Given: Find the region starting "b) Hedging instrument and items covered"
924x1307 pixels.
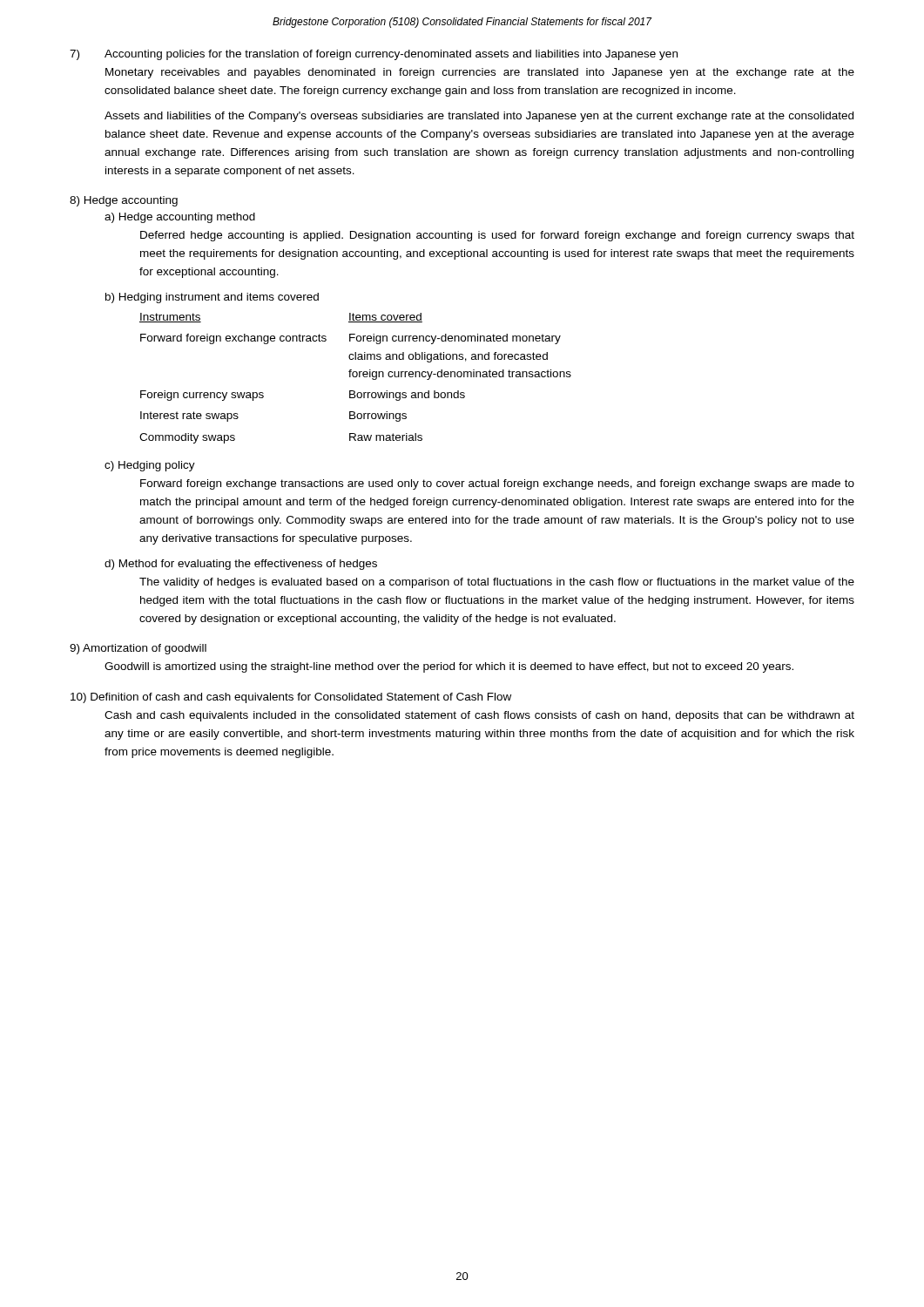Looking at the screenshot, I should [212, 297].
